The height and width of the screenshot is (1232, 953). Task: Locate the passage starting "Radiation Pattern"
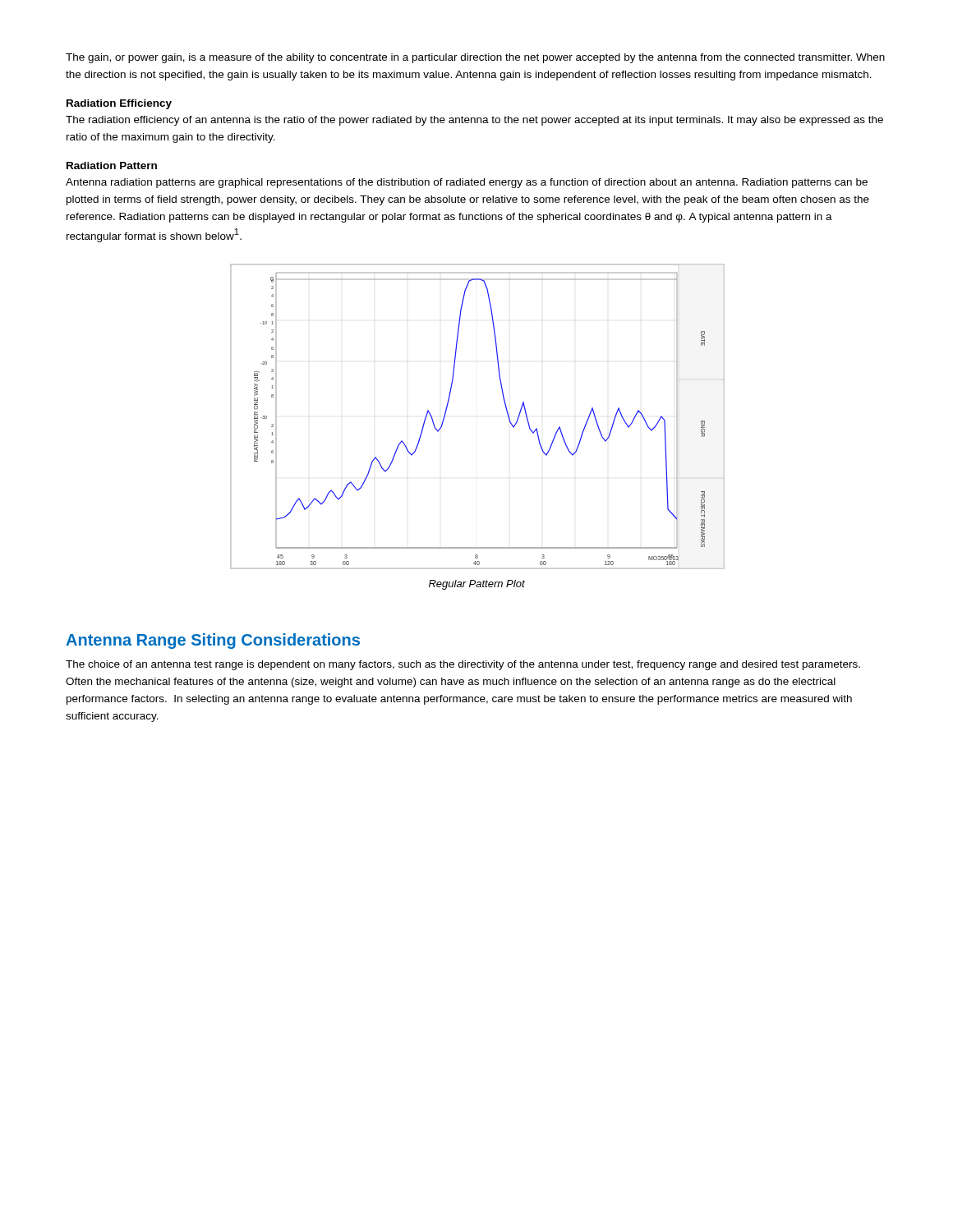coord(112,165)
